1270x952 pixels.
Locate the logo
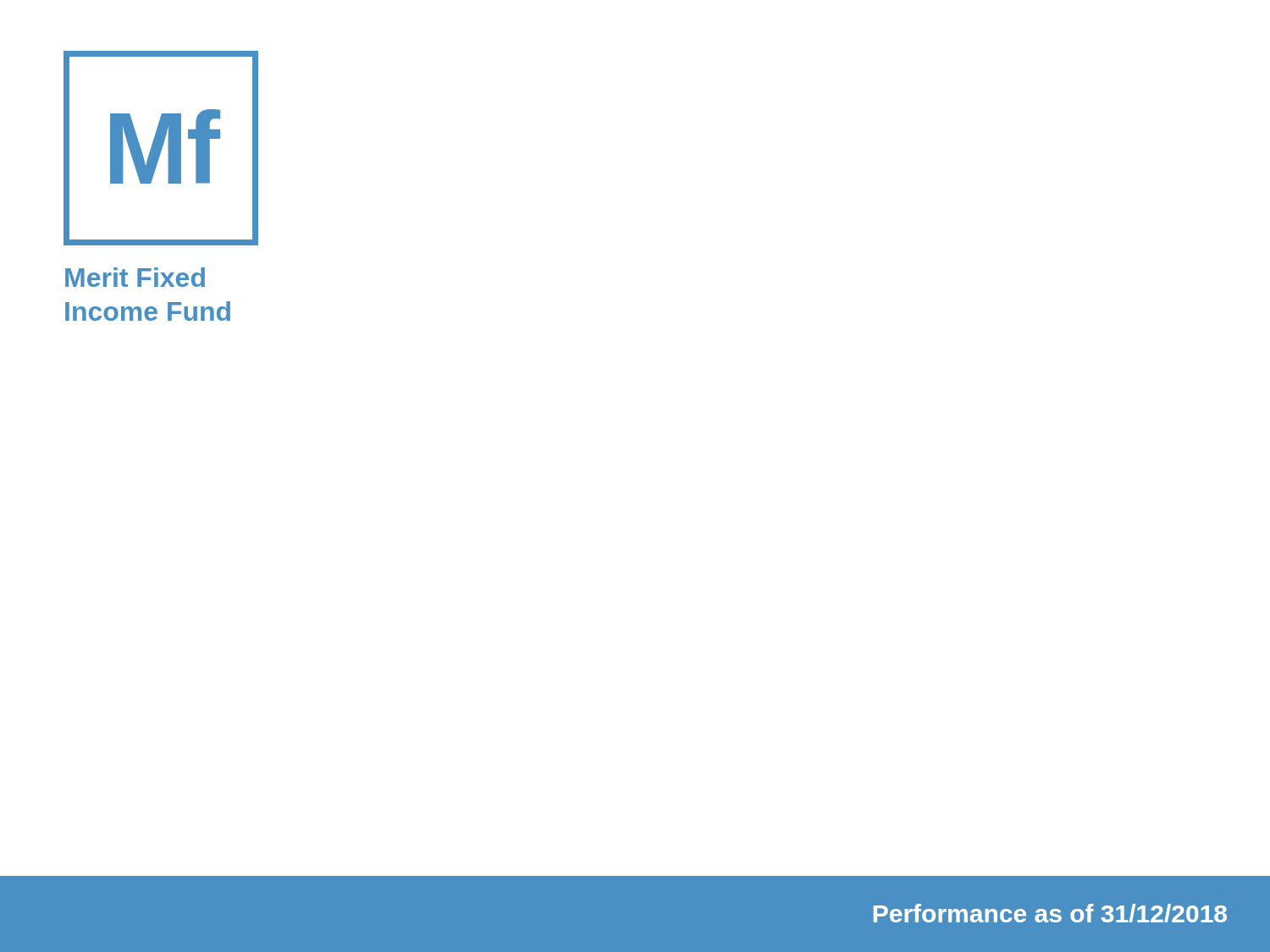161,190
